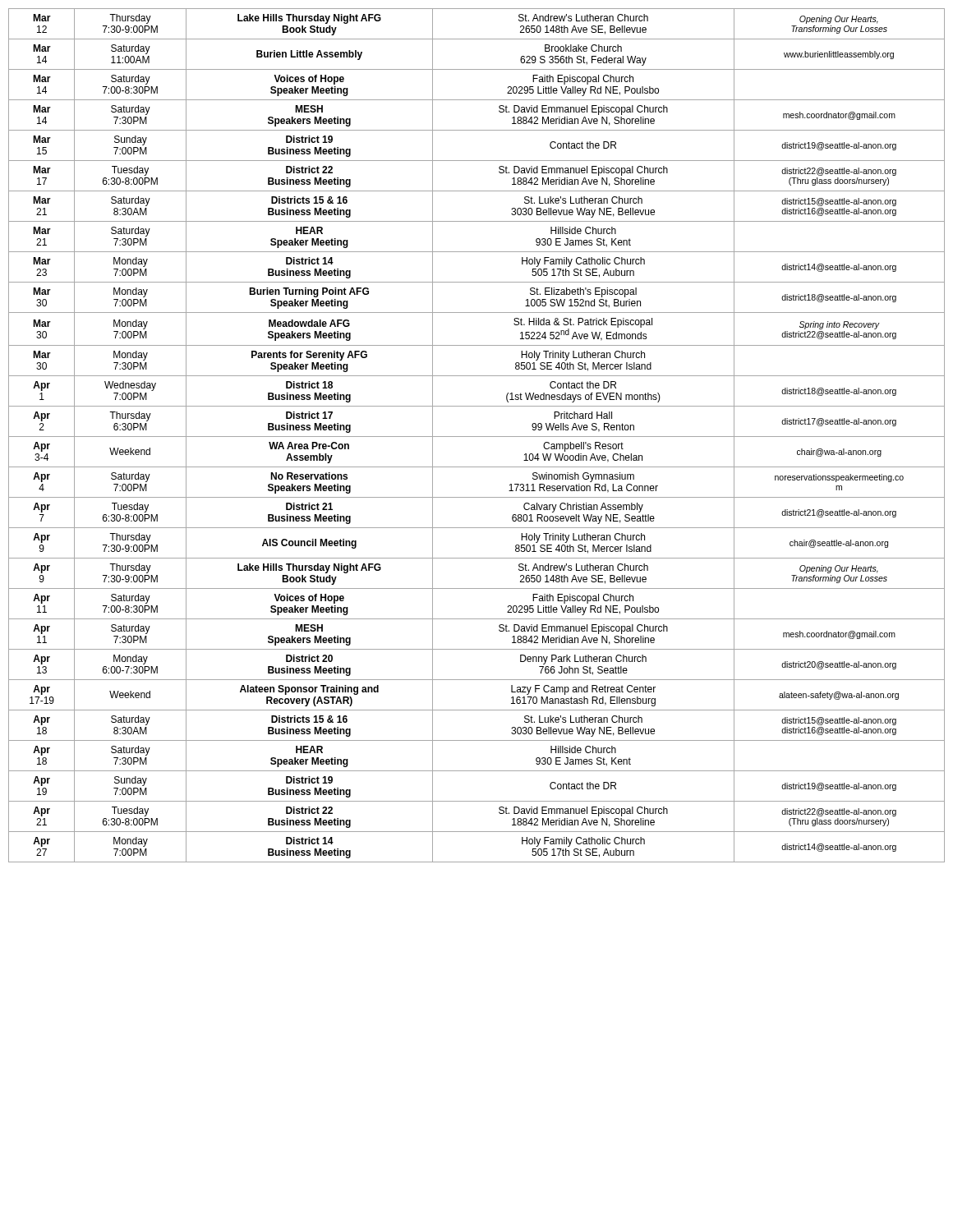Select a table

476,435
